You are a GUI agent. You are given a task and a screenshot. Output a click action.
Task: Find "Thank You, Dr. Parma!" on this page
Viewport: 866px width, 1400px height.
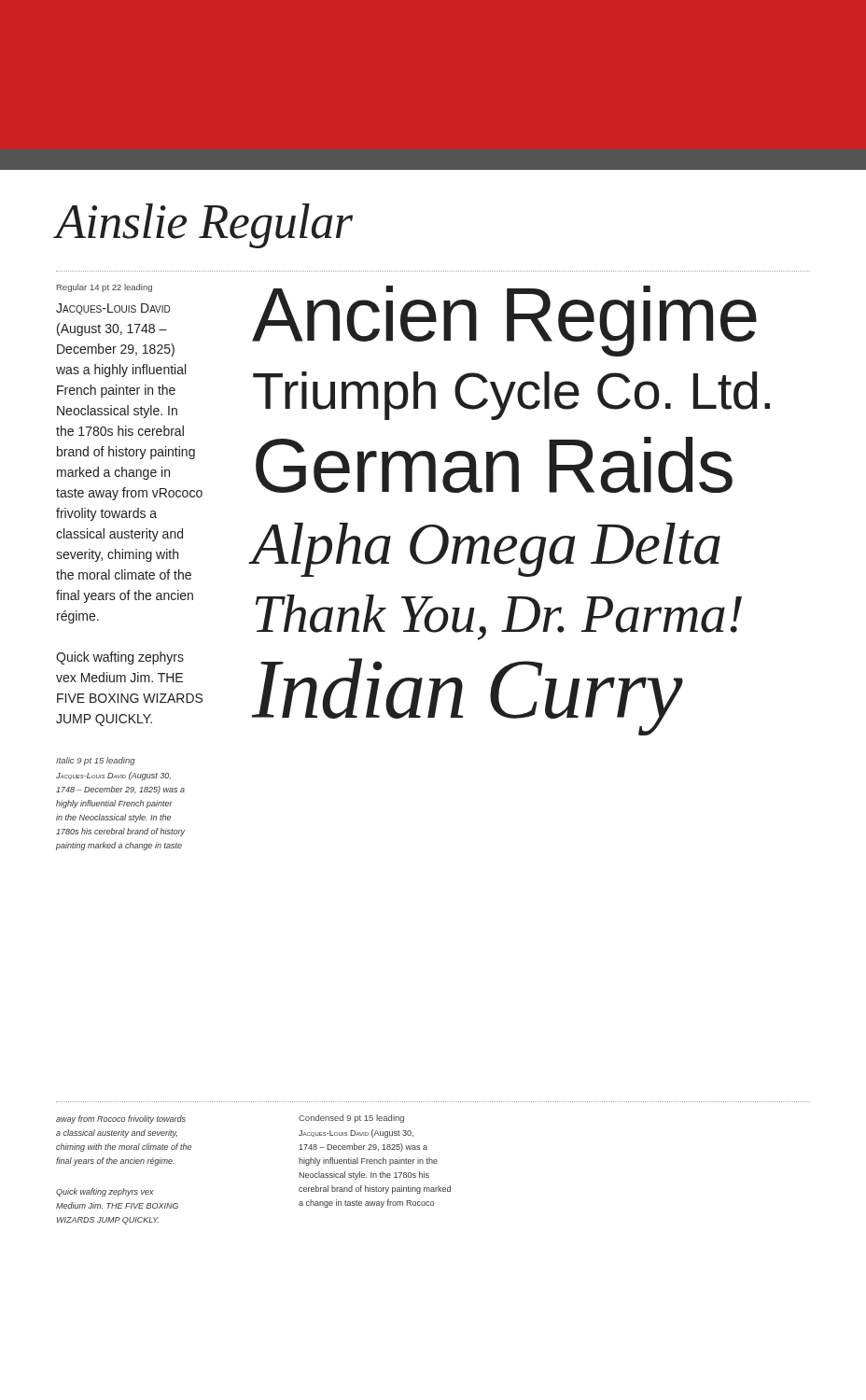498,614
